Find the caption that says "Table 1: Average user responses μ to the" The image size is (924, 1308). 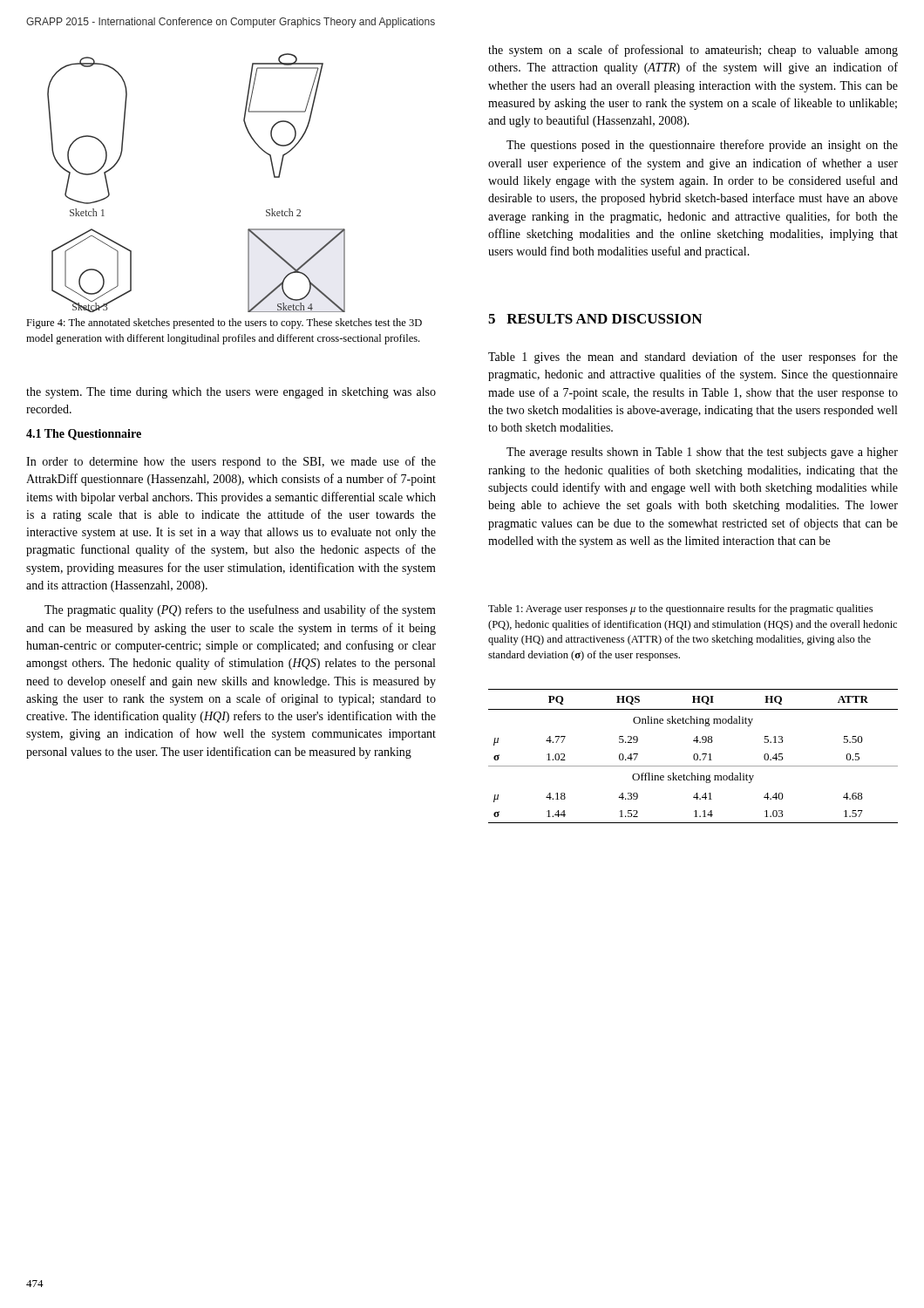[693, 632]
